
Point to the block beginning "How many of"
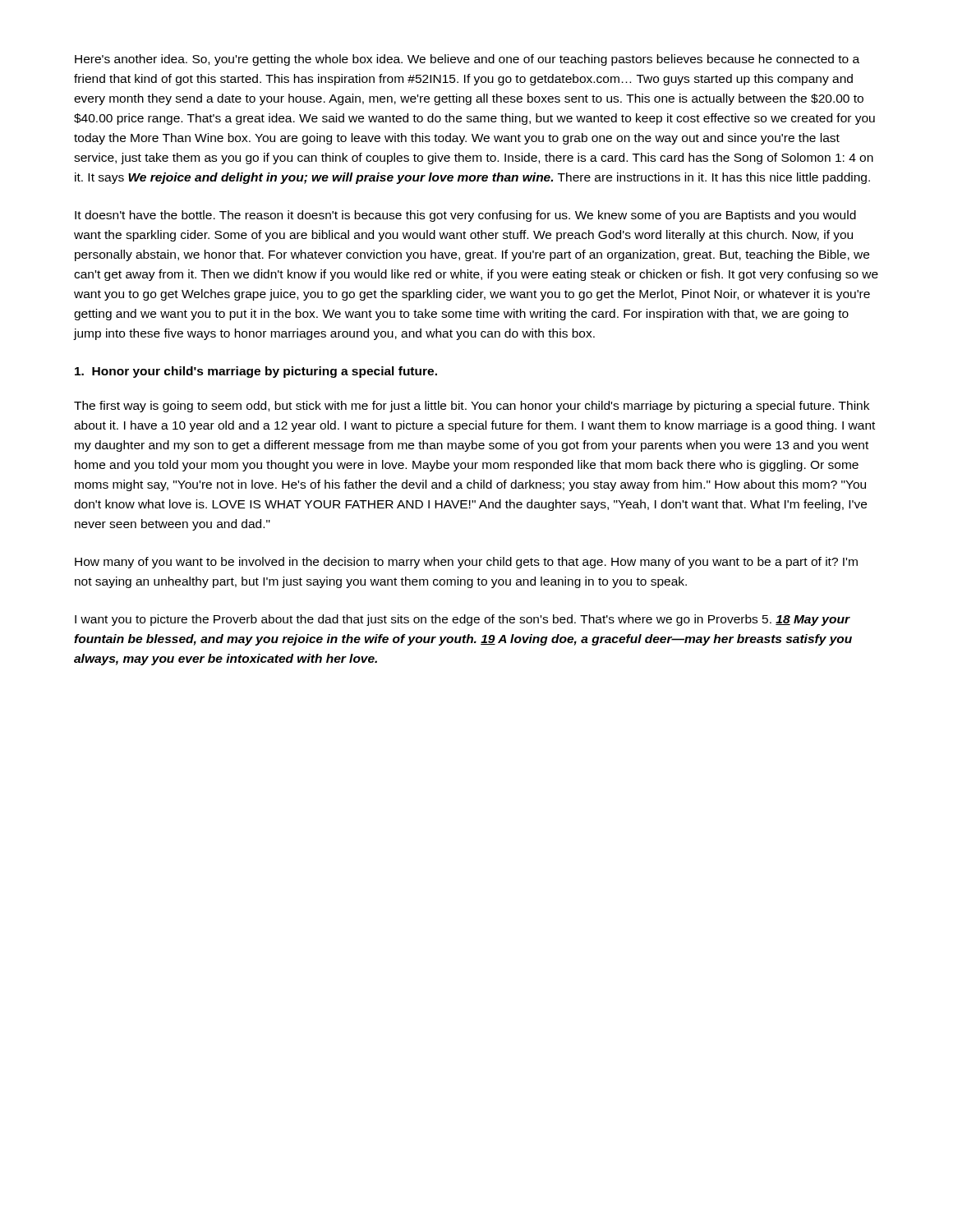[x=466, y=572]
